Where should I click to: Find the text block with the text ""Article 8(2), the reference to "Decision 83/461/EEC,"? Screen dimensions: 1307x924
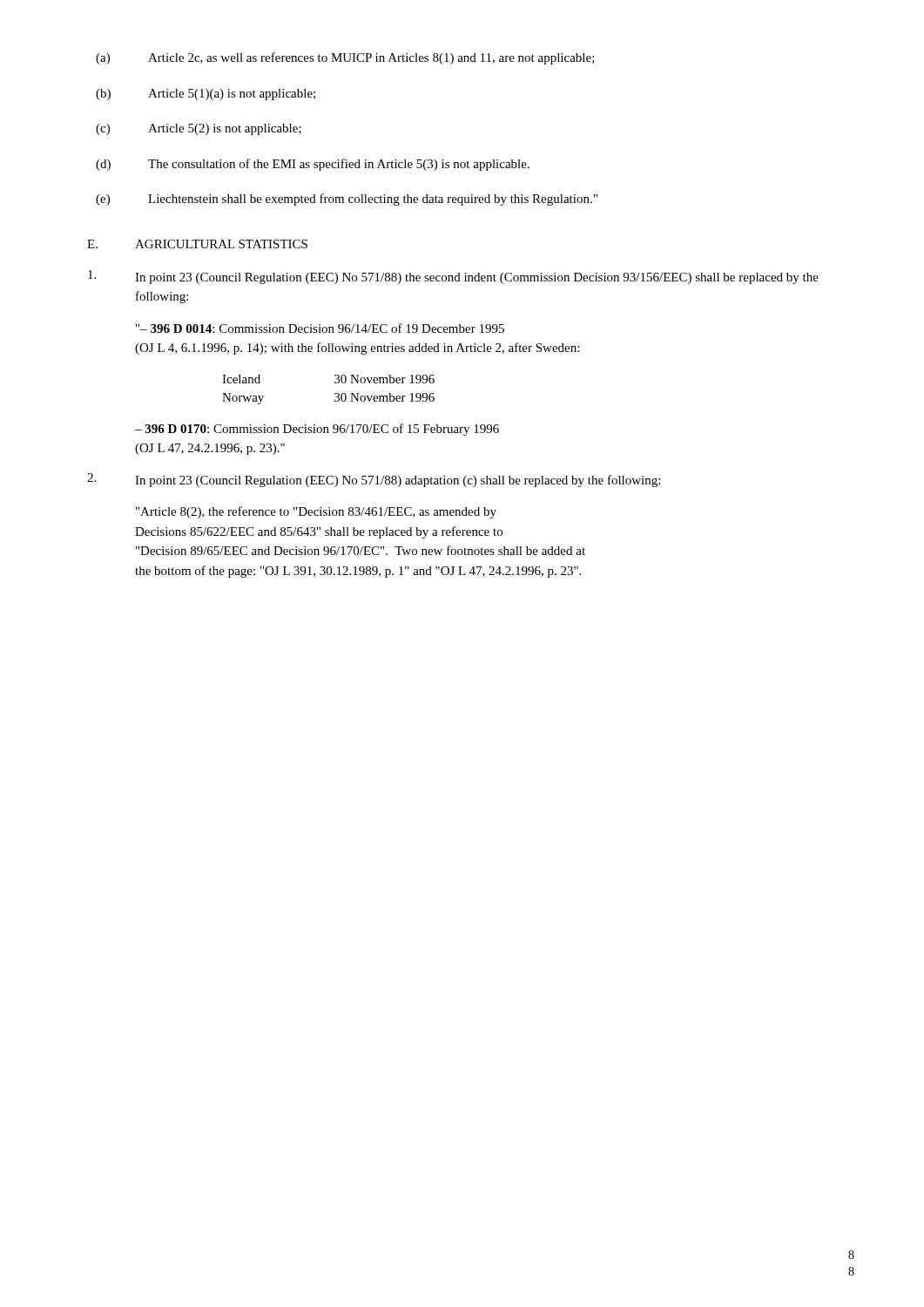tap(495, 541)
